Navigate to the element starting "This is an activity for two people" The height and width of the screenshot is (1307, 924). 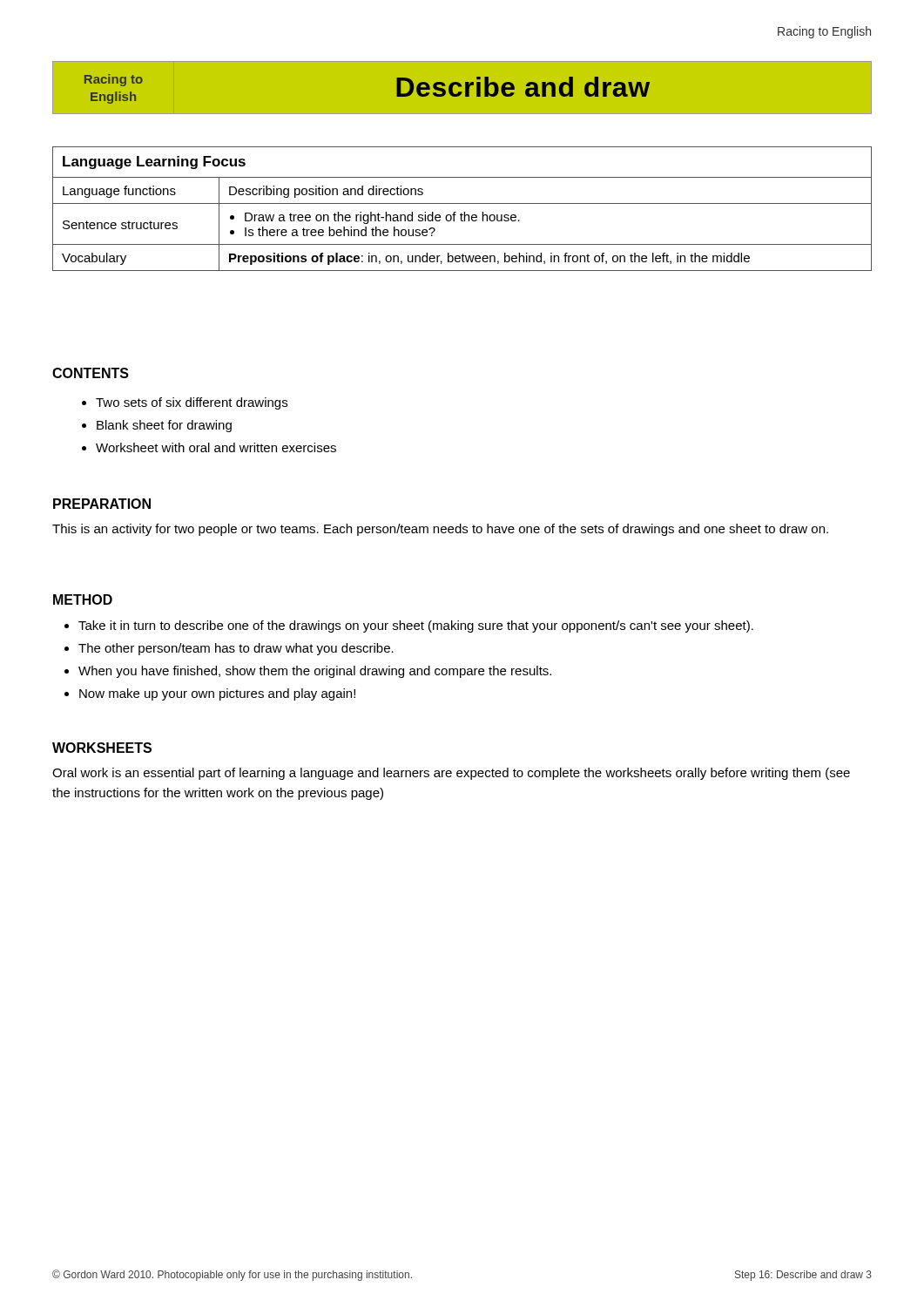tap(462, 529)
